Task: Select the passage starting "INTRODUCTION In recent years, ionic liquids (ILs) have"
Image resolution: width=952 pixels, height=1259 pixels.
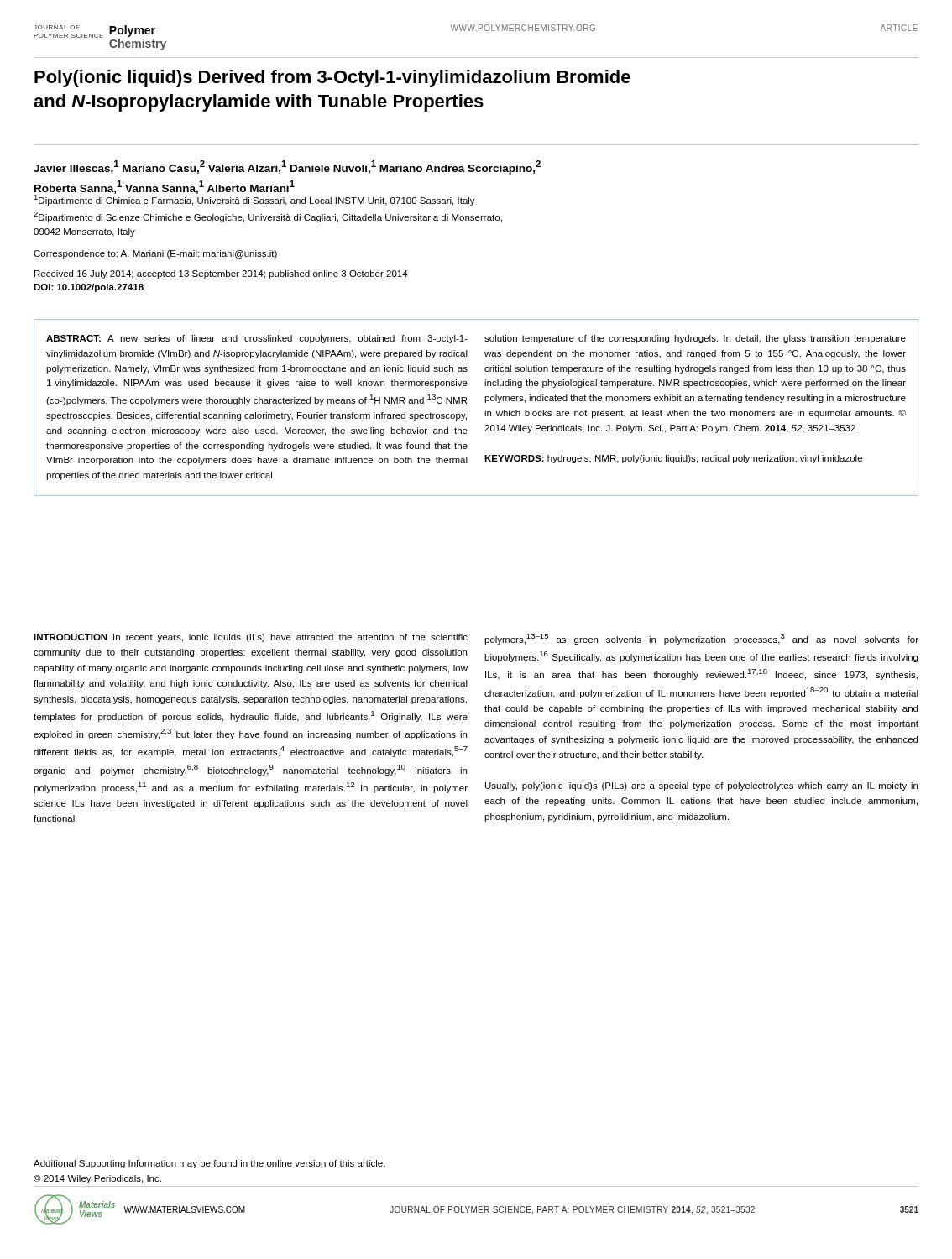Action: click(x=251, y=728)
